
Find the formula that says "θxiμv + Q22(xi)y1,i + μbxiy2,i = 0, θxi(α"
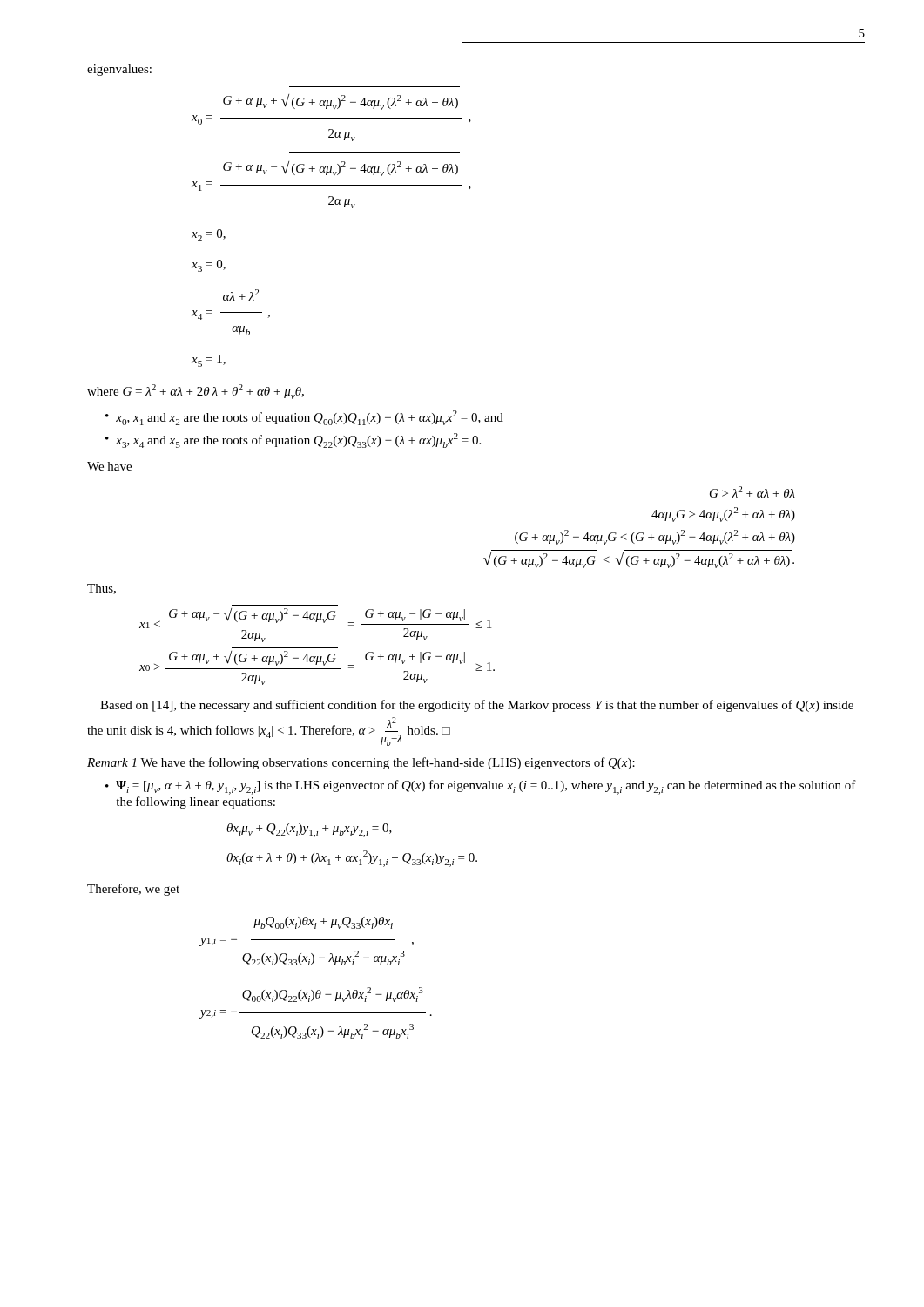point(309,830)
